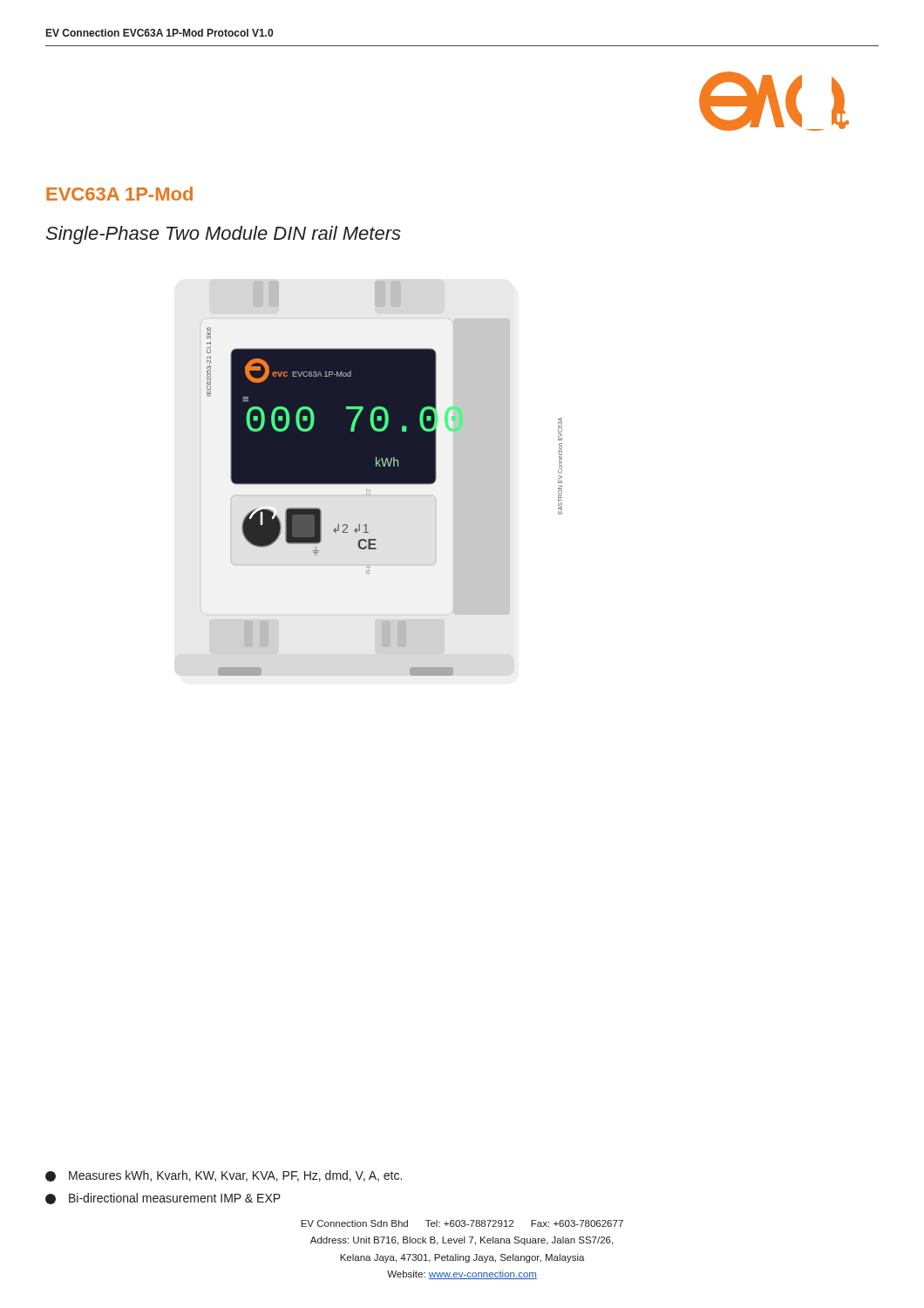This screenshot has height=1308, width=924.
Task: Select the logo
Action: tap(776, 101)
